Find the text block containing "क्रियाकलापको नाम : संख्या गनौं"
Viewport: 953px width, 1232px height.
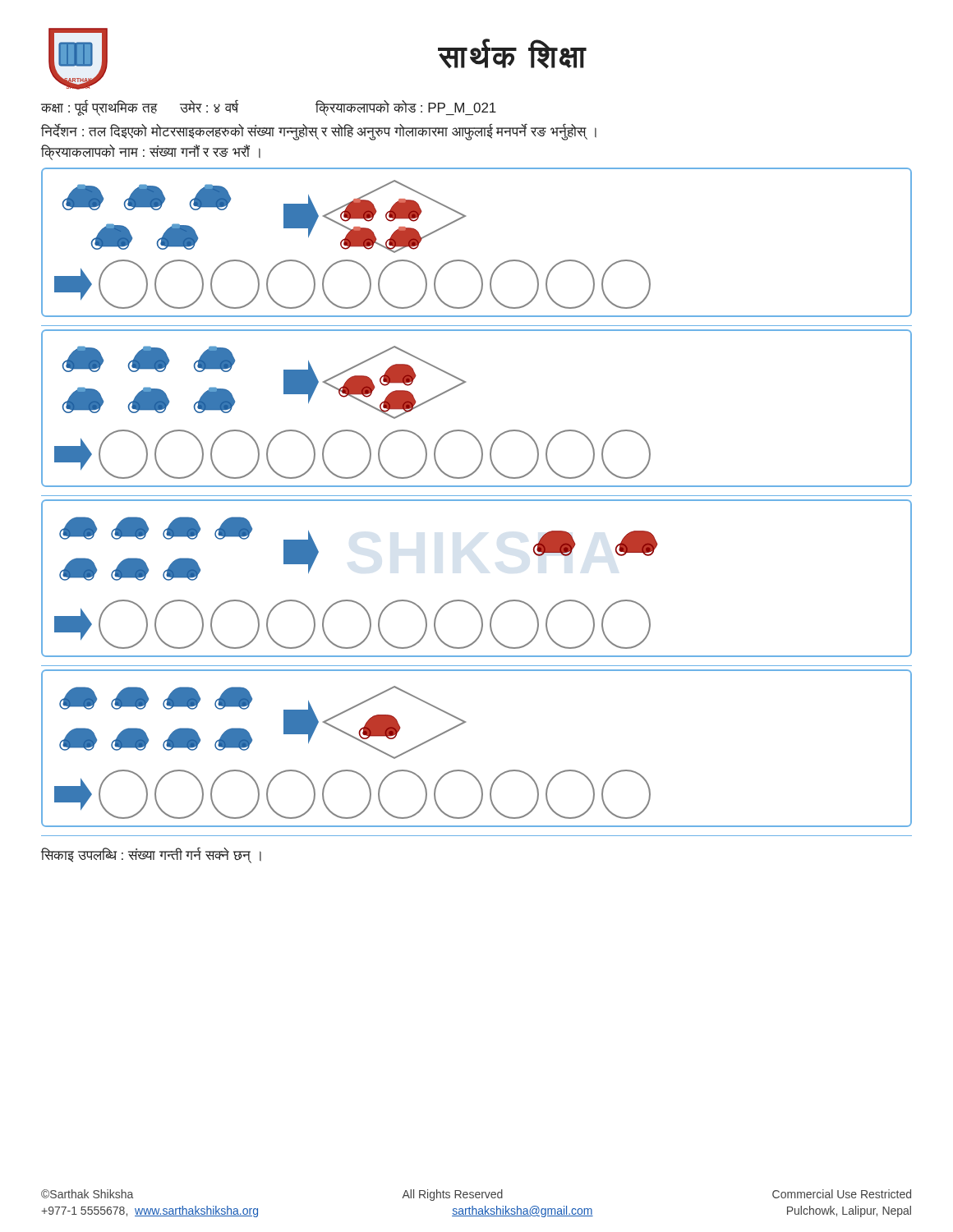pyautogui.click(x=152, y=153)
